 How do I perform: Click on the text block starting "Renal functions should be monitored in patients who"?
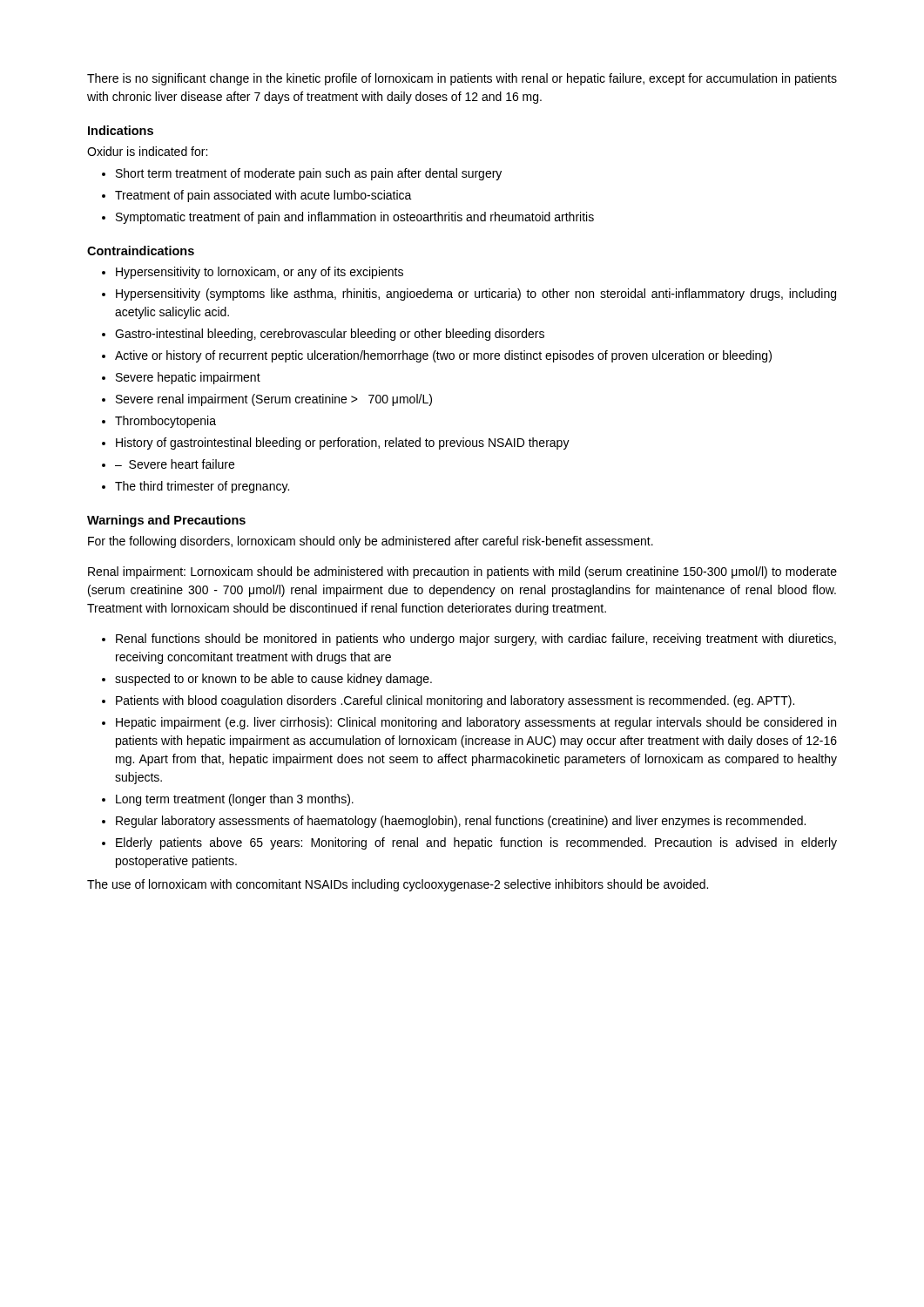[x=476, y=648]
